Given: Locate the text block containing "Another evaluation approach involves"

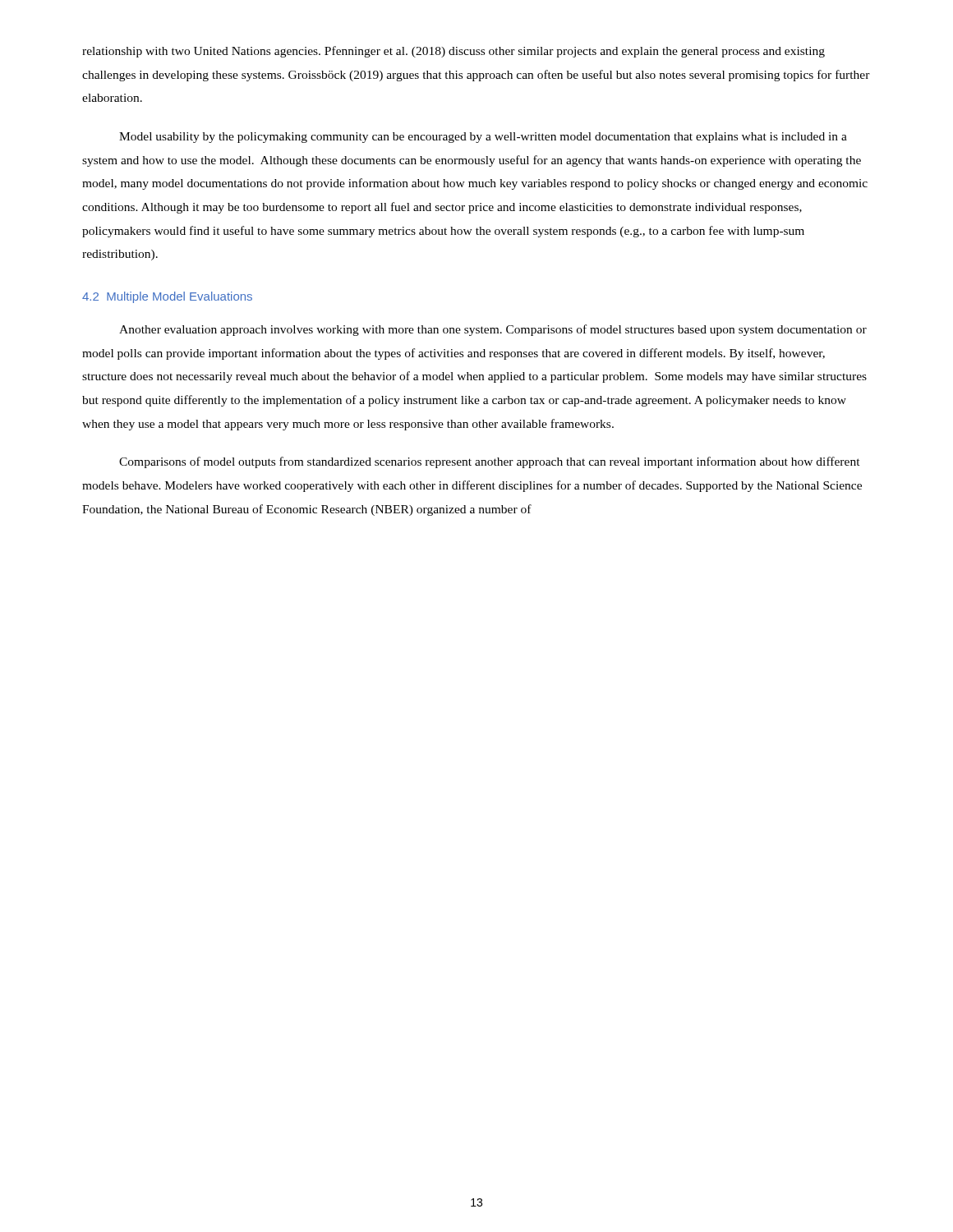Looking at the screenshot, I should [476, 419].
